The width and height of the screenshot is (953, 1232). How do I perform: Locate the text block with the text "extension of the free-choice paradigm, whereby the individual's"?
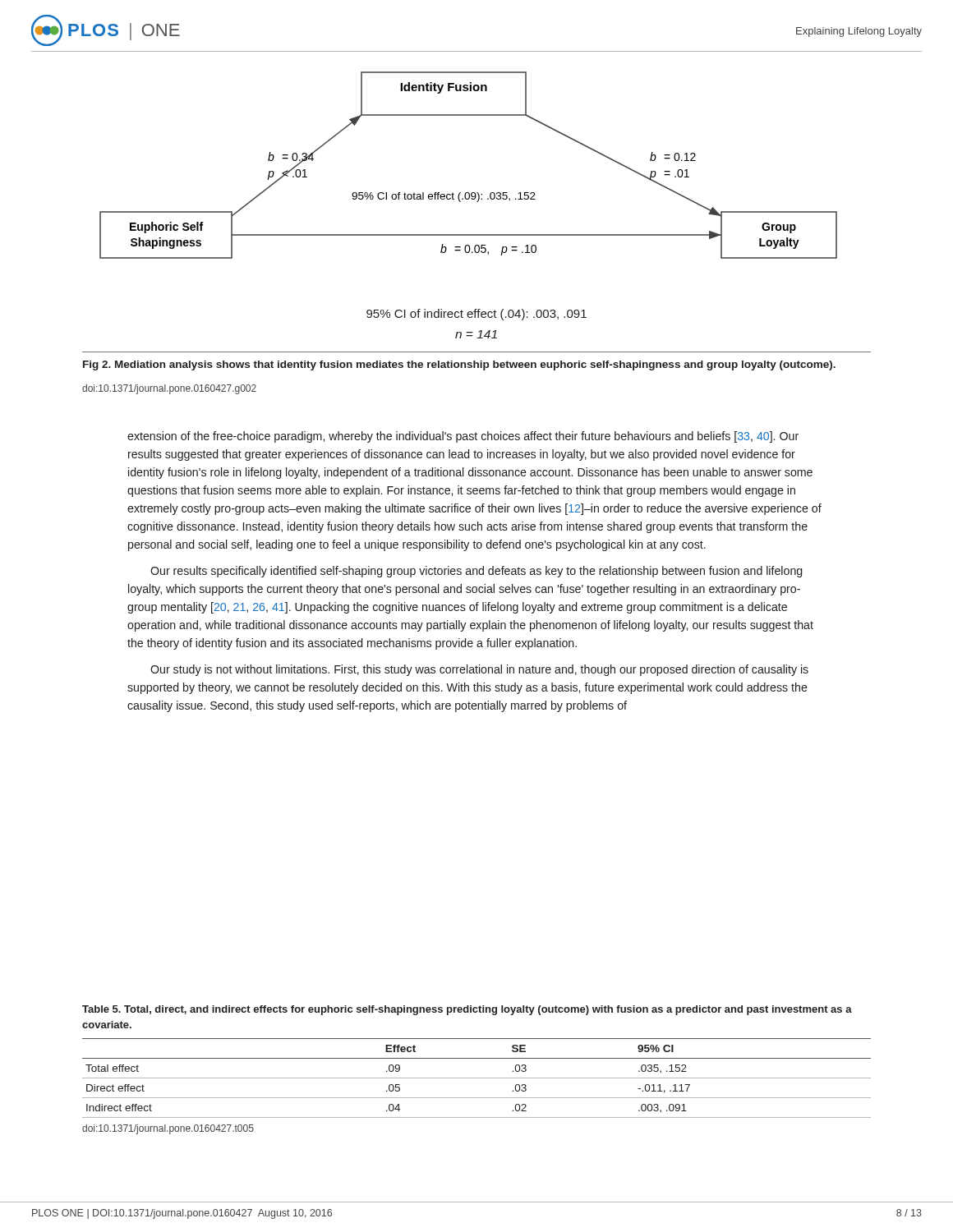pos(476,571)
